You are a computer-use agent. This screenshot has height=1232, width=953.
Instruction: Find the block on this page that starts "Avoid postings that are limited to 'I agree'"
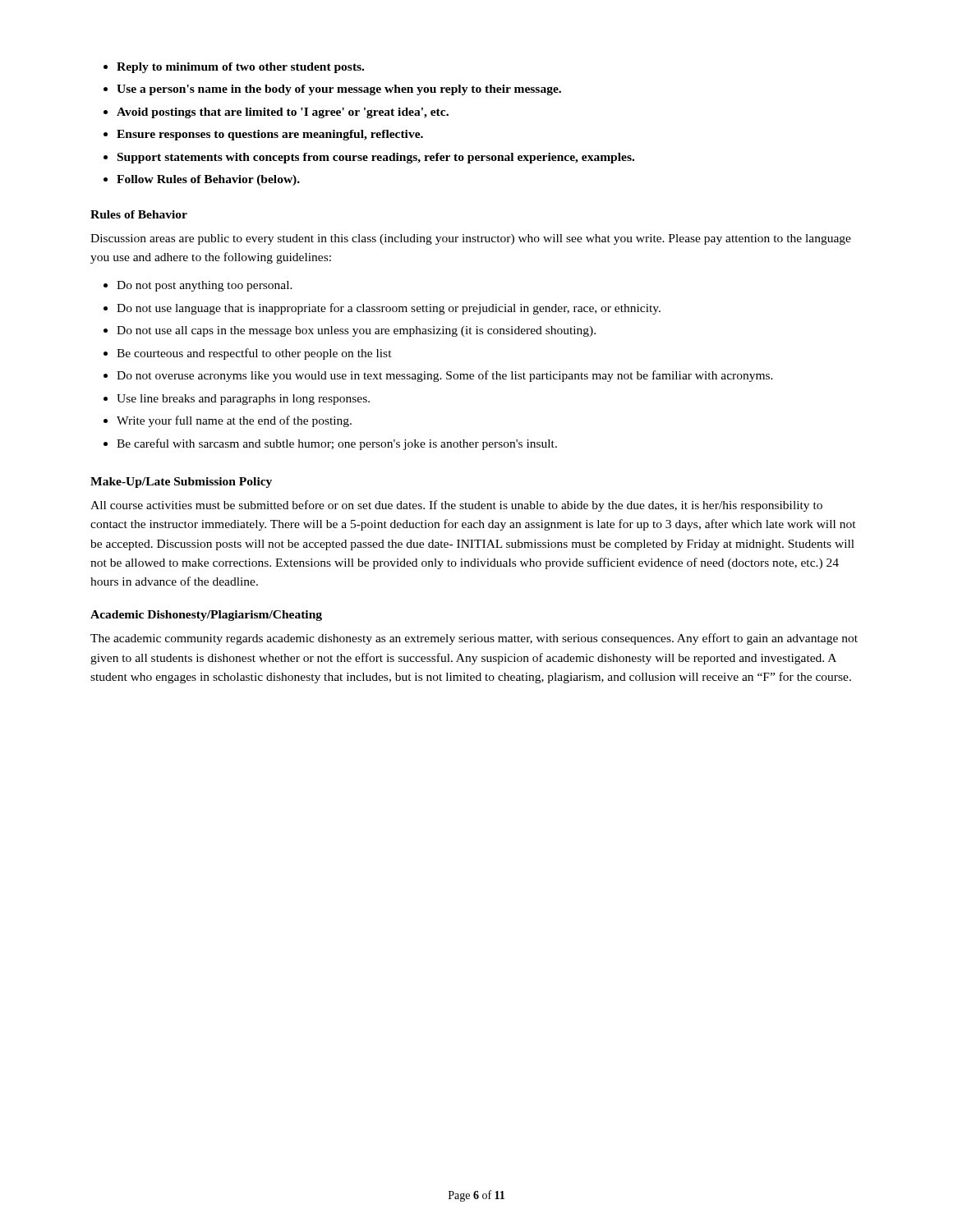point(283,111)
